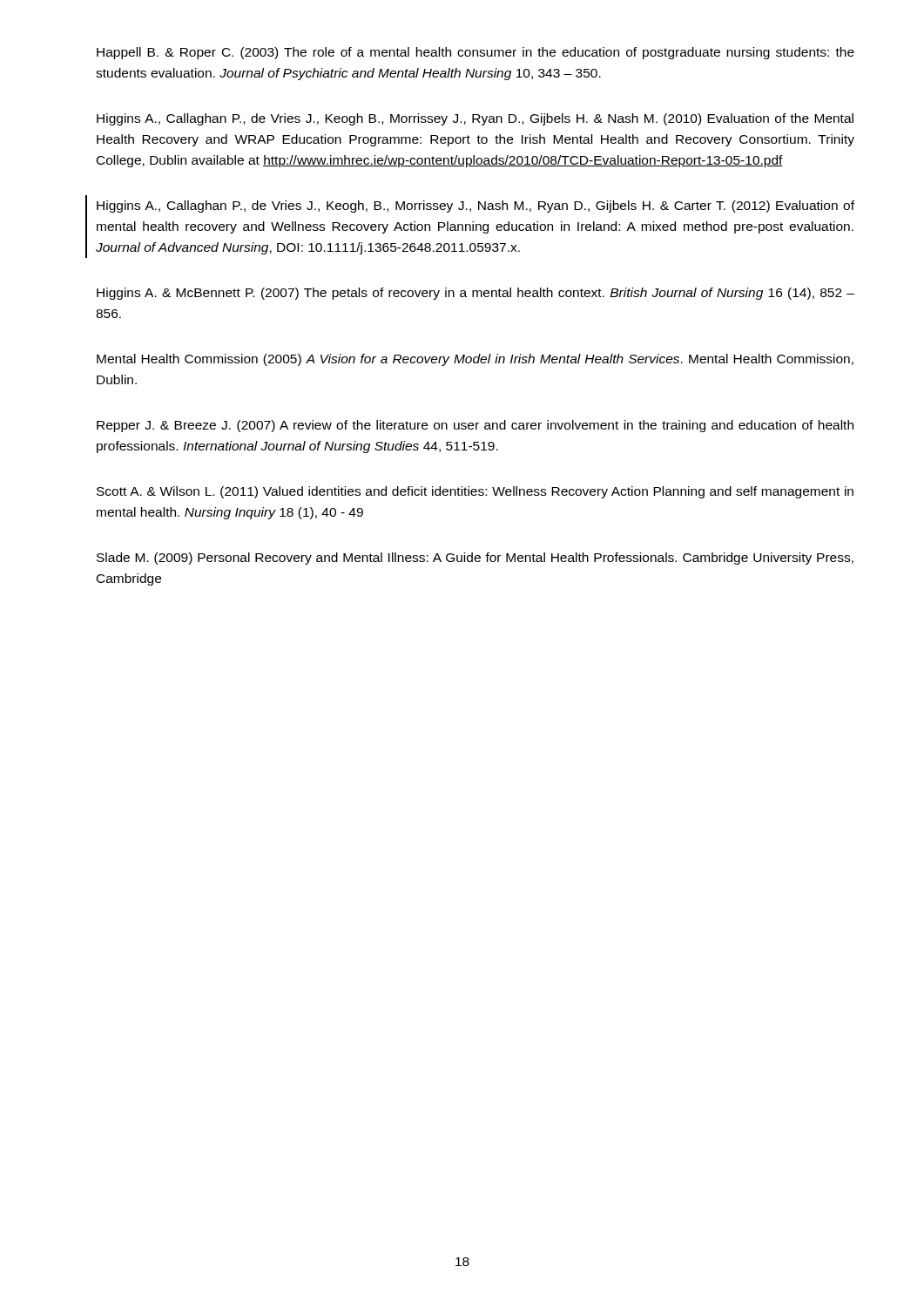Find the block on this page that starts "Higgins A. & McBennett P."
Viewport: 924px width, 1307px height.
tap(475, 303)
